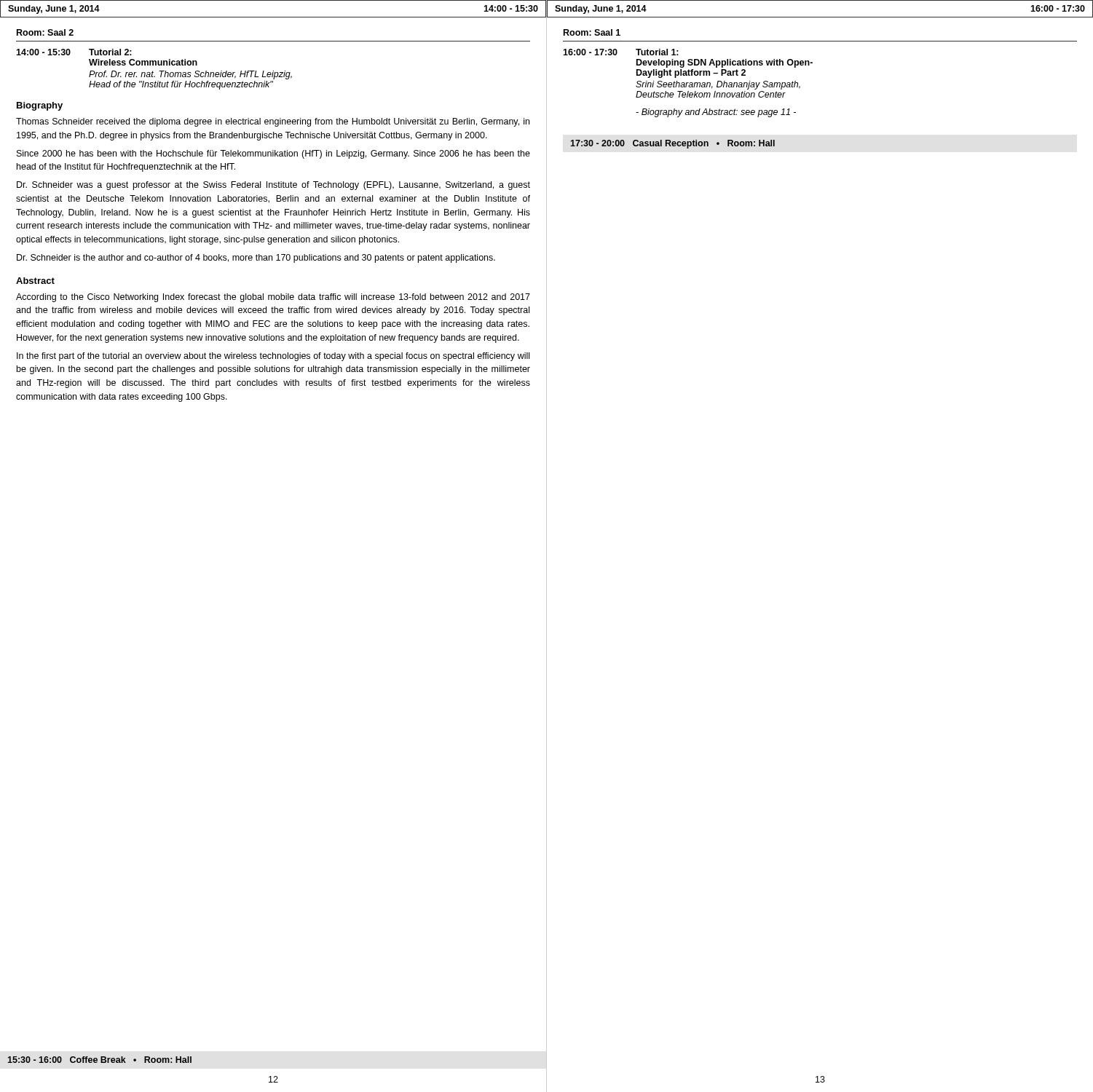The image size is (1093, 1092).
Task: Locate the text block starting "Dr. Schneider was a guest"
Action: (273, 212)
